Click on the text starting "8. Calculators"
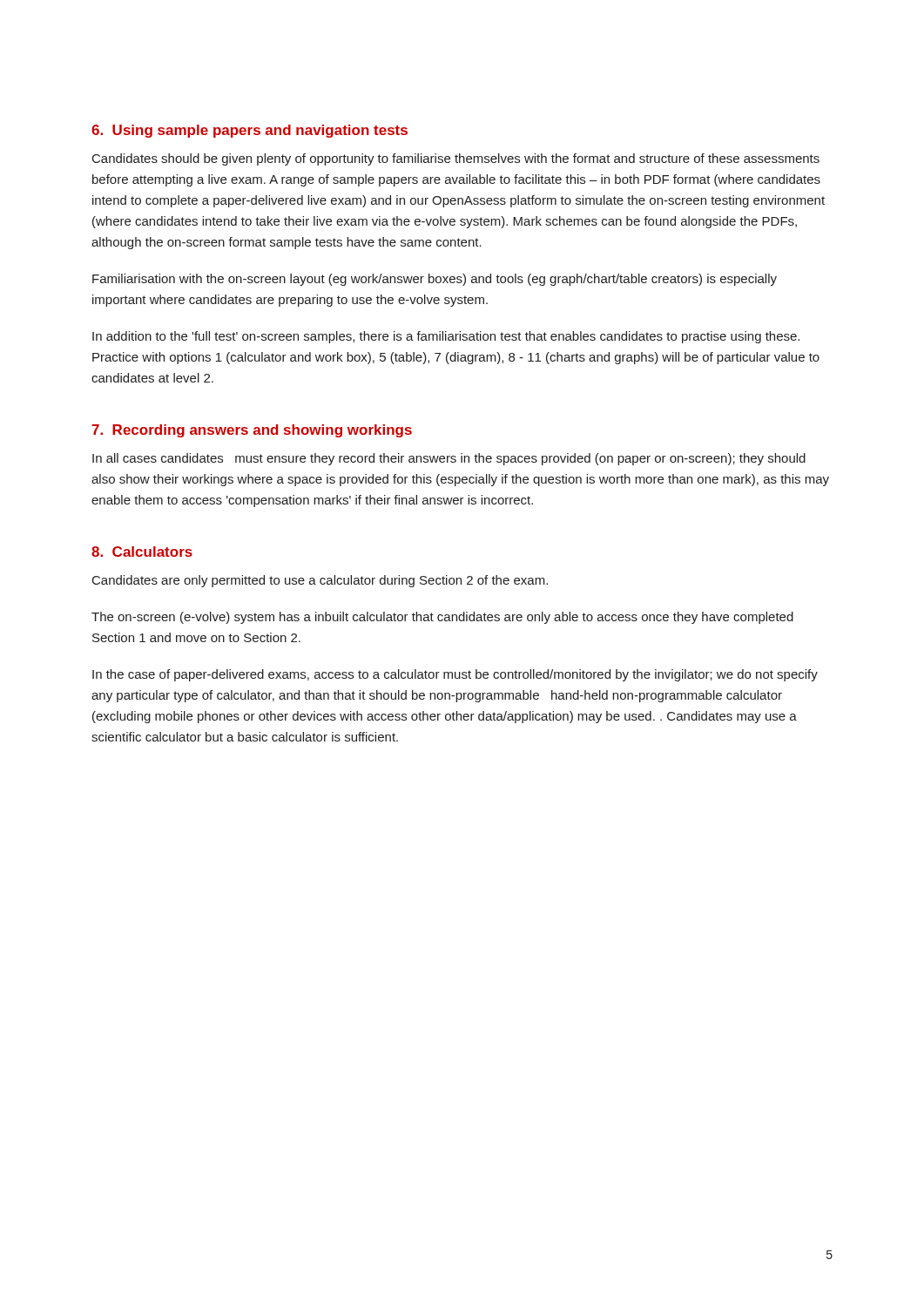Image resolution: width=924 pixels, height=1307 pixels. click(x=142, y=552)
